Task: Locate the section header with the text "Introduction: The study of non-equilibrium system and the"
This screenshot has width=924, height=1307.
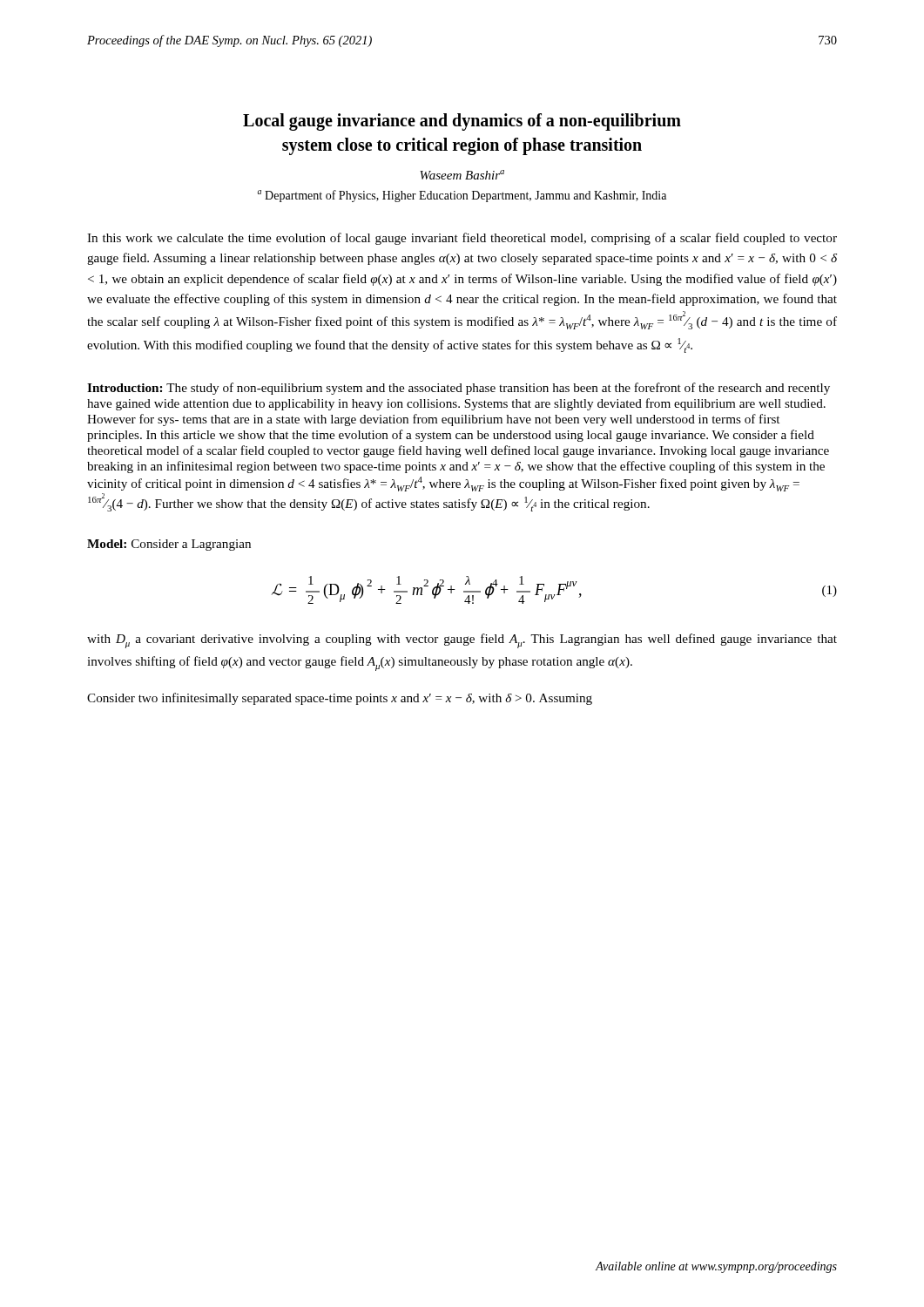Action: click(x=459, y=447)
